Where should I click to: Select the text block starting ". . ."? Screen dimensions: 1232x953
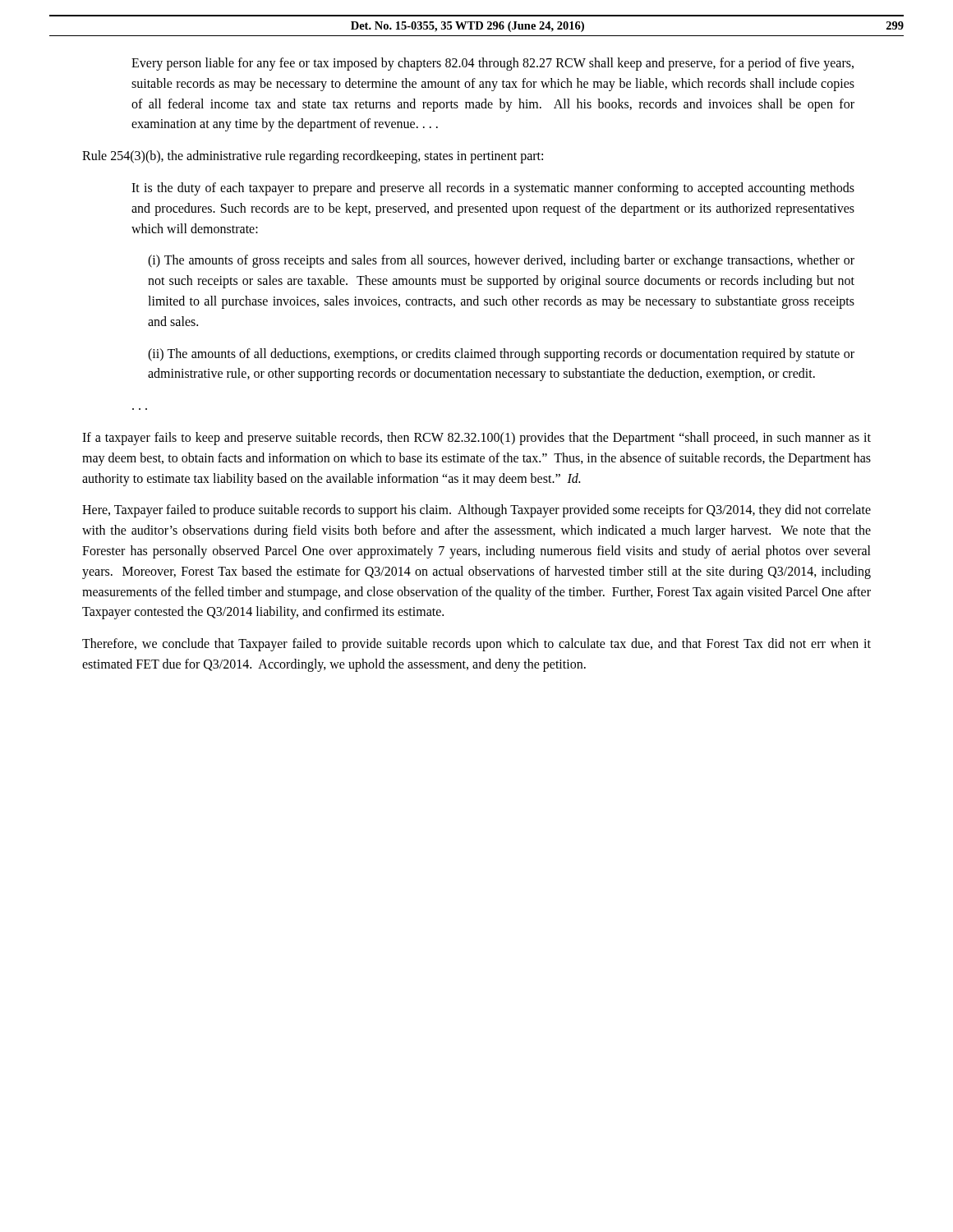[x=140, y=405]
